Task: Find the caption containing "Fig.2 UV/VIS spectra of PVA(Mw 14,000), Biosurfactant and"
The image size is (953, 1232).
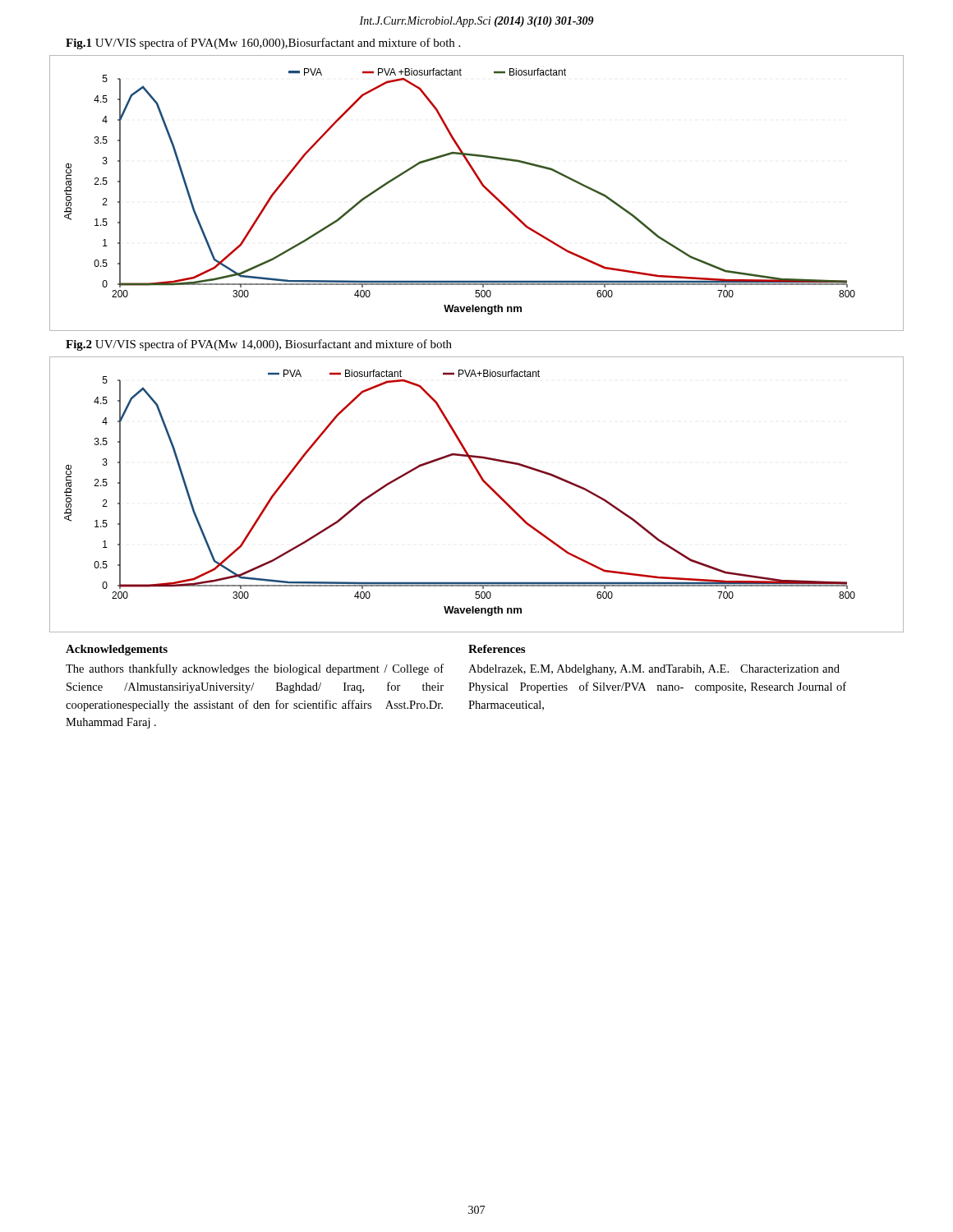Action: point(259,344)
